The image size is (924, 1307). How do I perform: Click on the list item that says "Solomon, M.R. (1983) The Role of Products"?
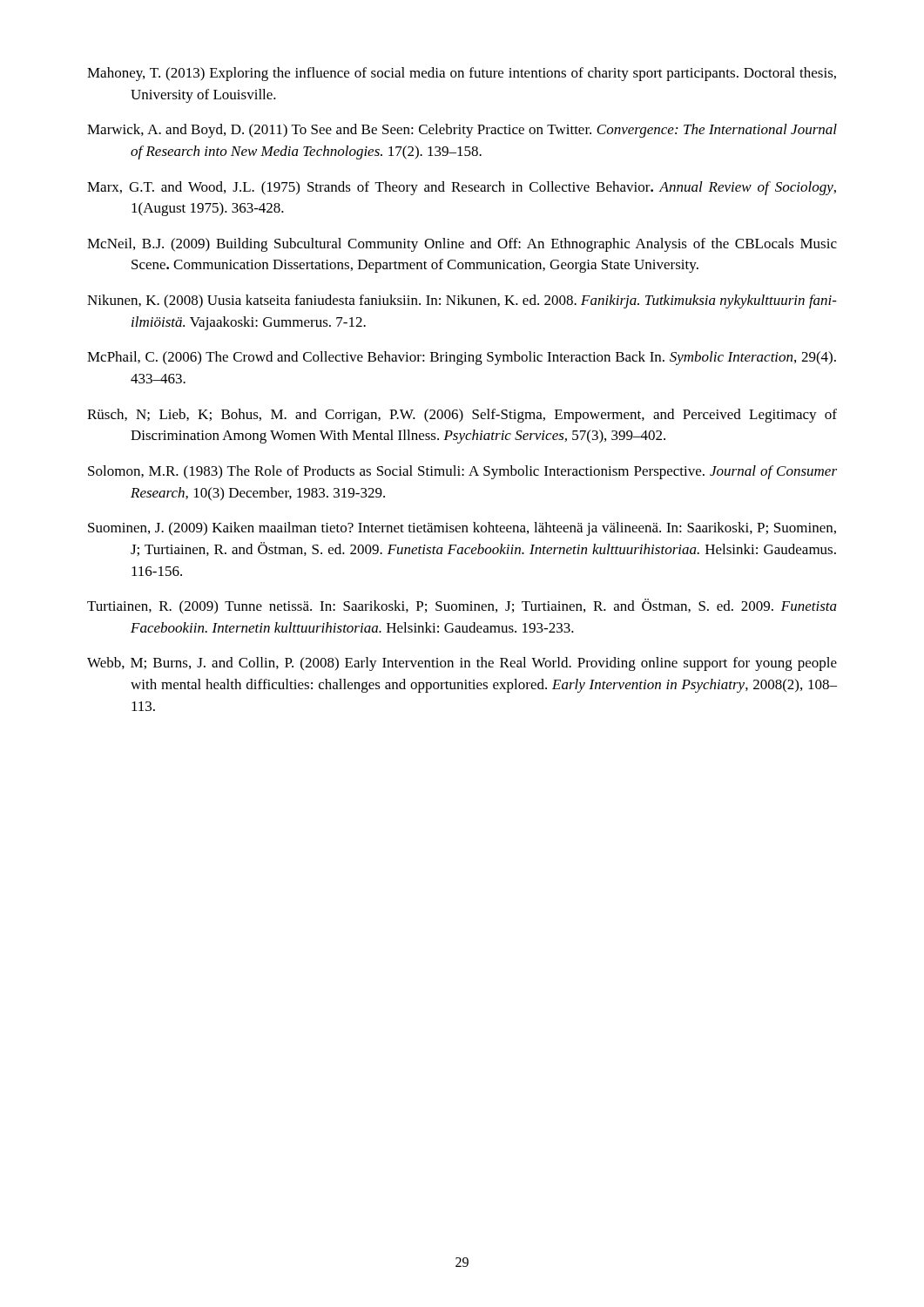[462, 482]
